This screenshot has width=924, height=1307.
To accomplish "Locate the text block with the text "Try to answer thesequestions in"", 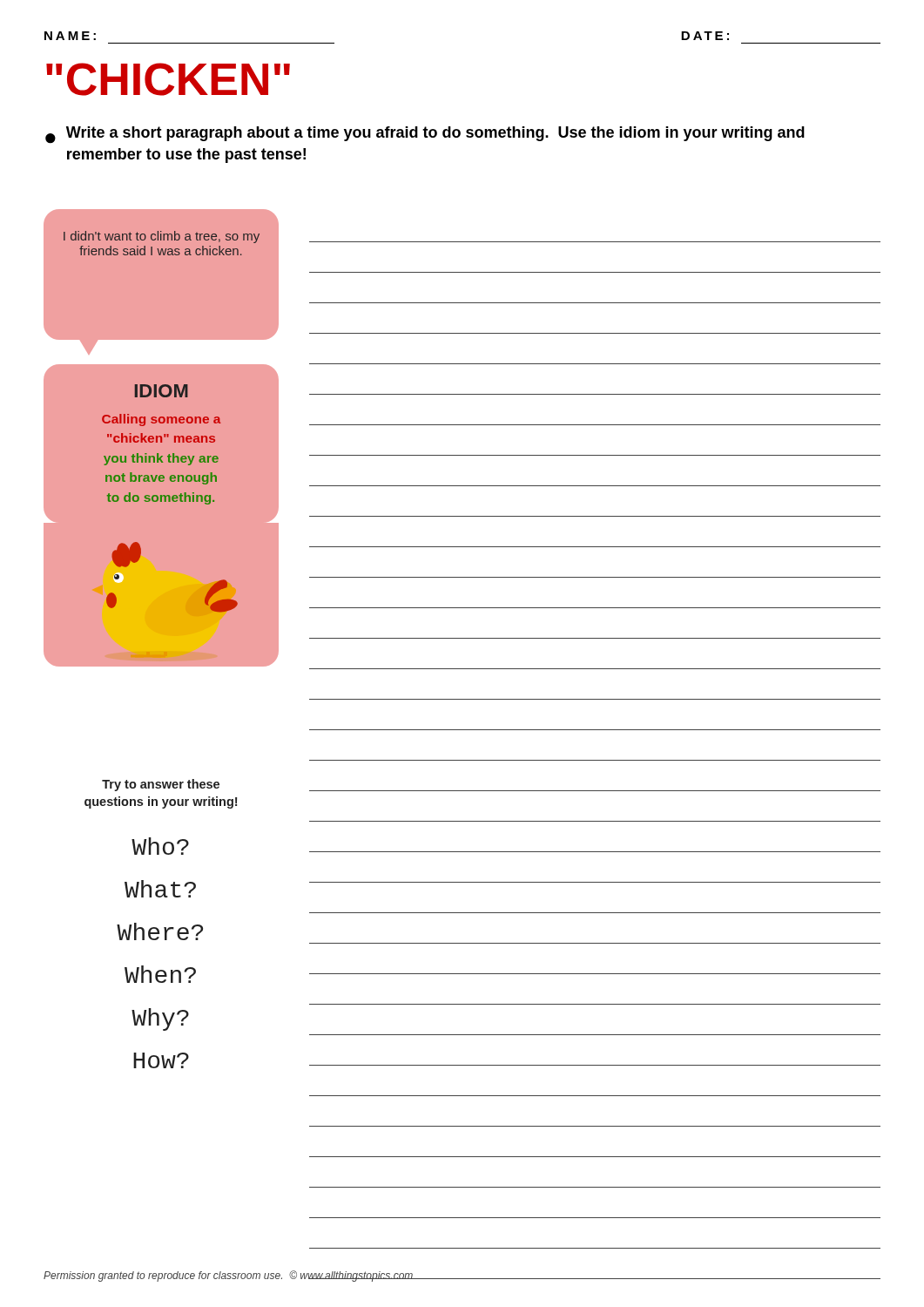I will click(161, 793).
